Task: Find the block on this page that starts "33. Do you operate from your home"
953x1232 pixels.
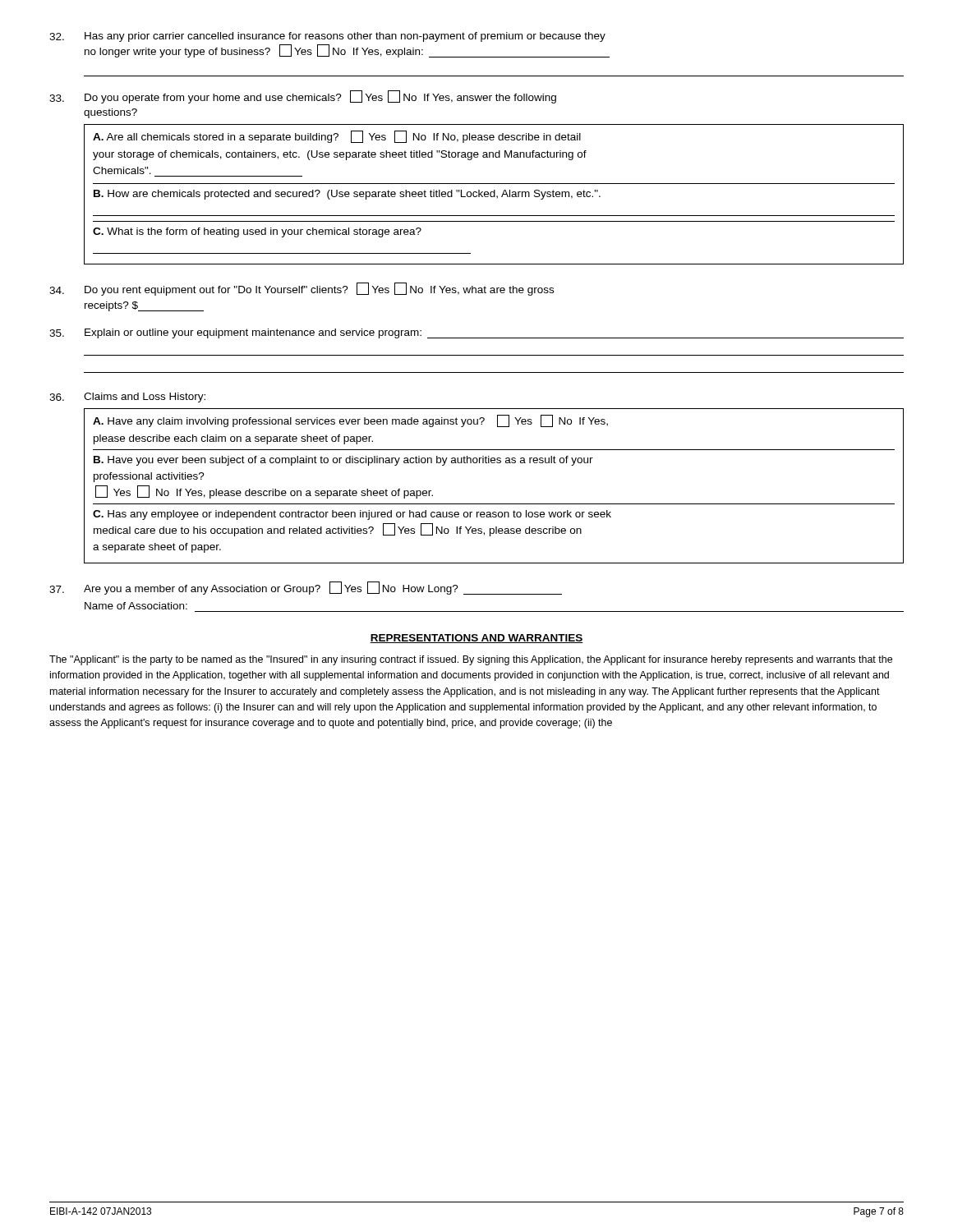Action: pyautogui.click(x=476, y=180)
